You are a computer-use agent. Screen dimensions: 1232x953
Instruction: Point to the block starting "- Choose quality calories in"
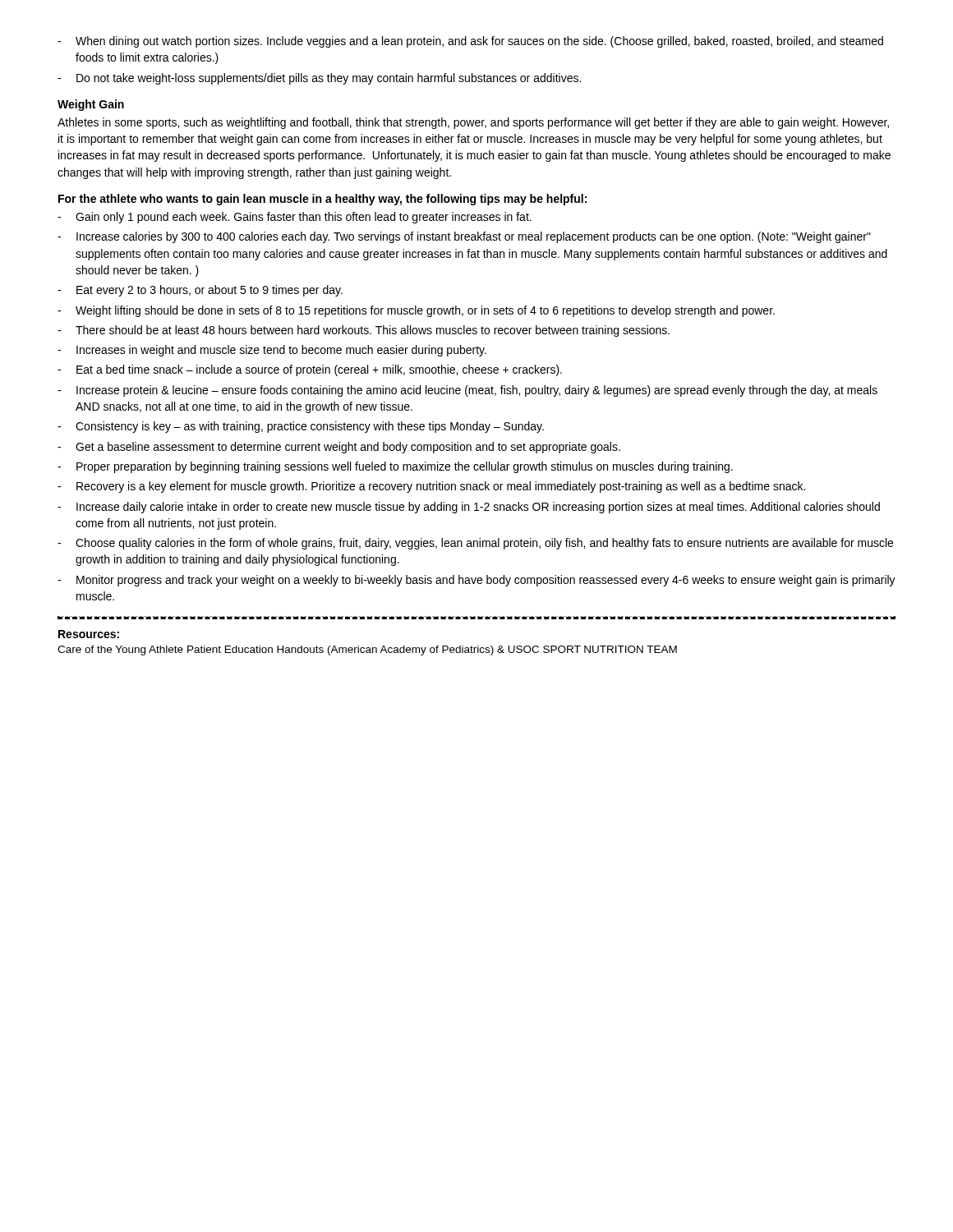476,551
